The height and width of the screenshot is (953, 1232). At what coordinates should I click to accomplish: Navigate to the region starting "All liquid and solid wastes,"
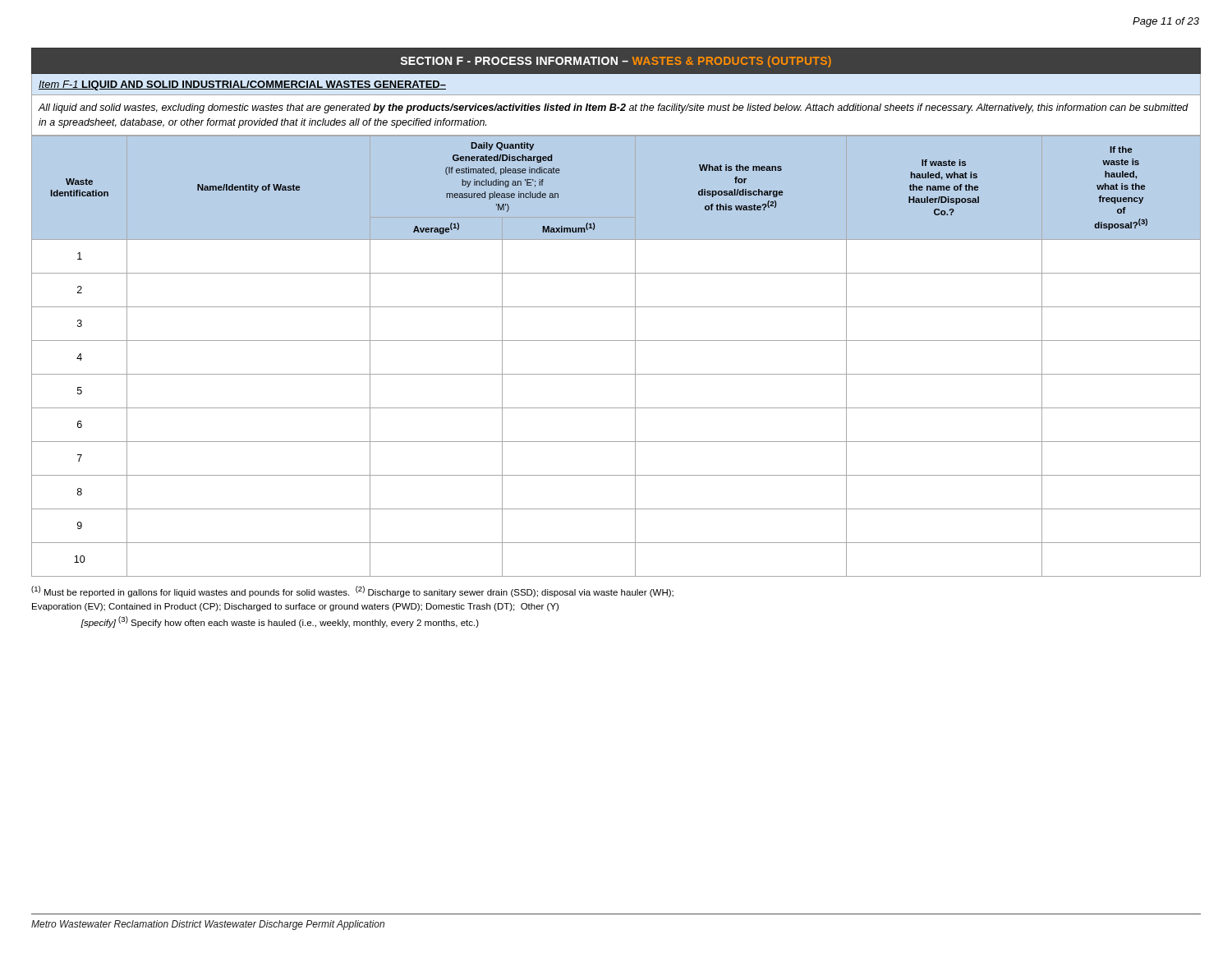613,115
